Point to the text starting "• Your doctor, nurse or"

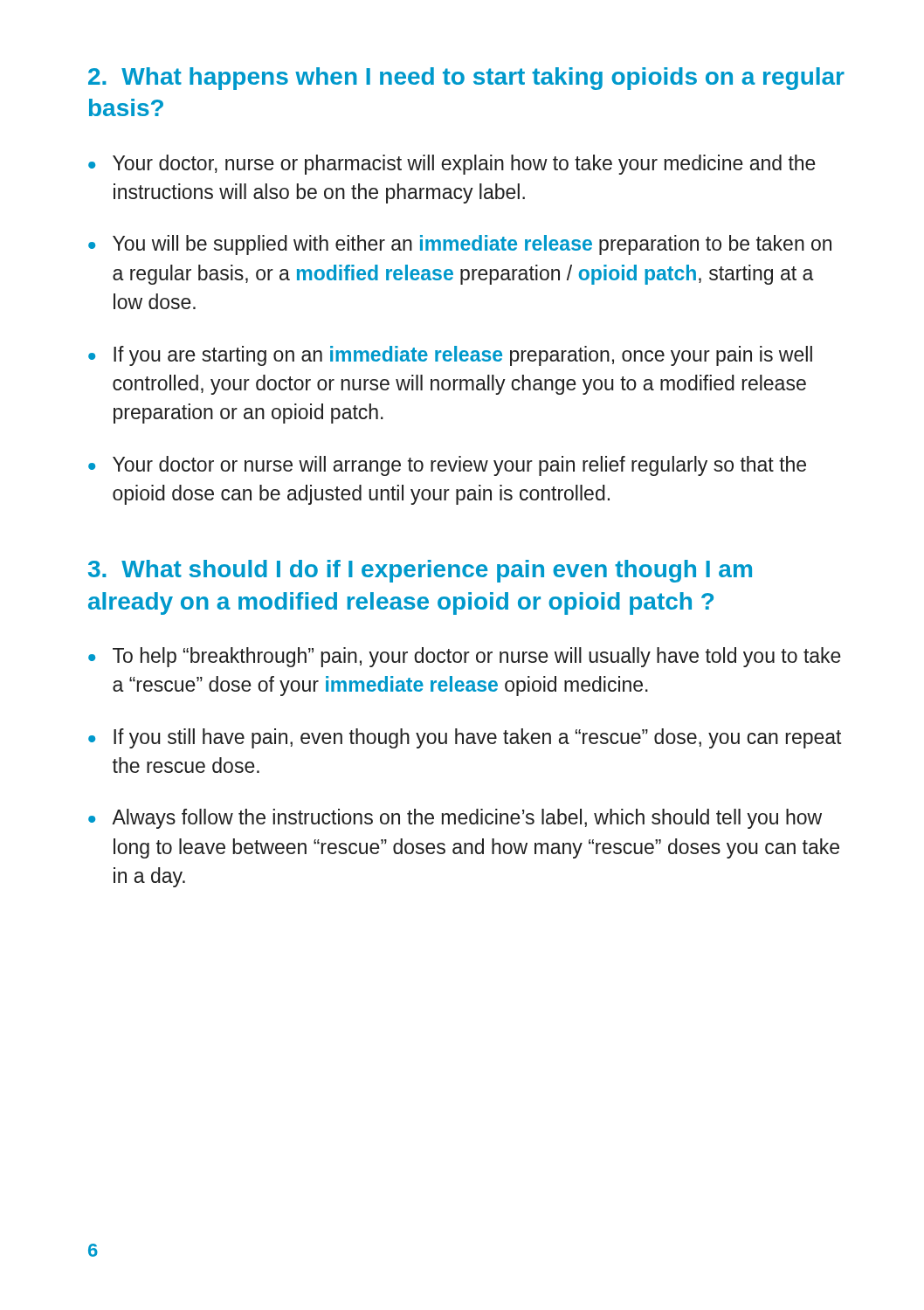coord(466,178)
